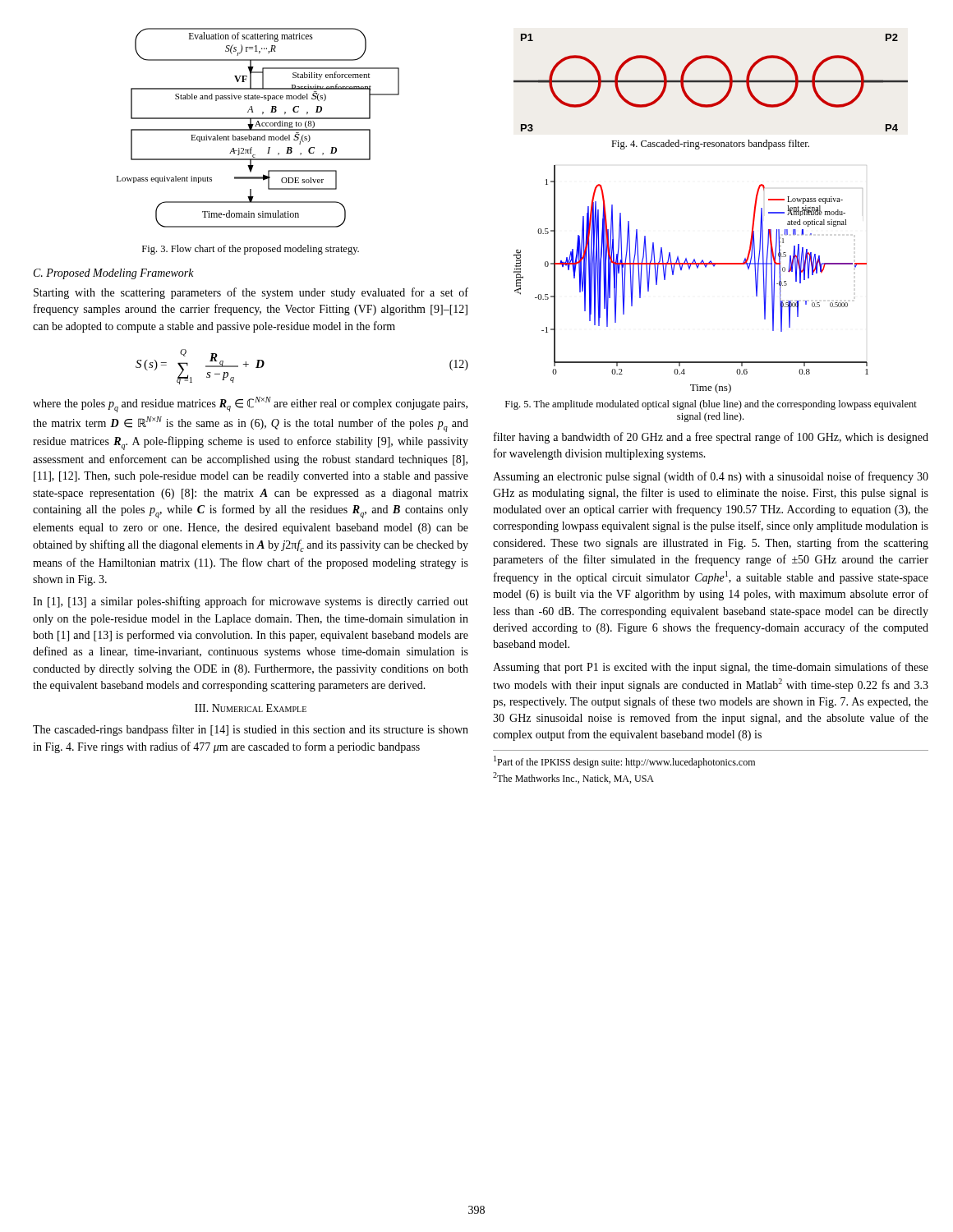
Task: Find the photo
Action: 711,81
